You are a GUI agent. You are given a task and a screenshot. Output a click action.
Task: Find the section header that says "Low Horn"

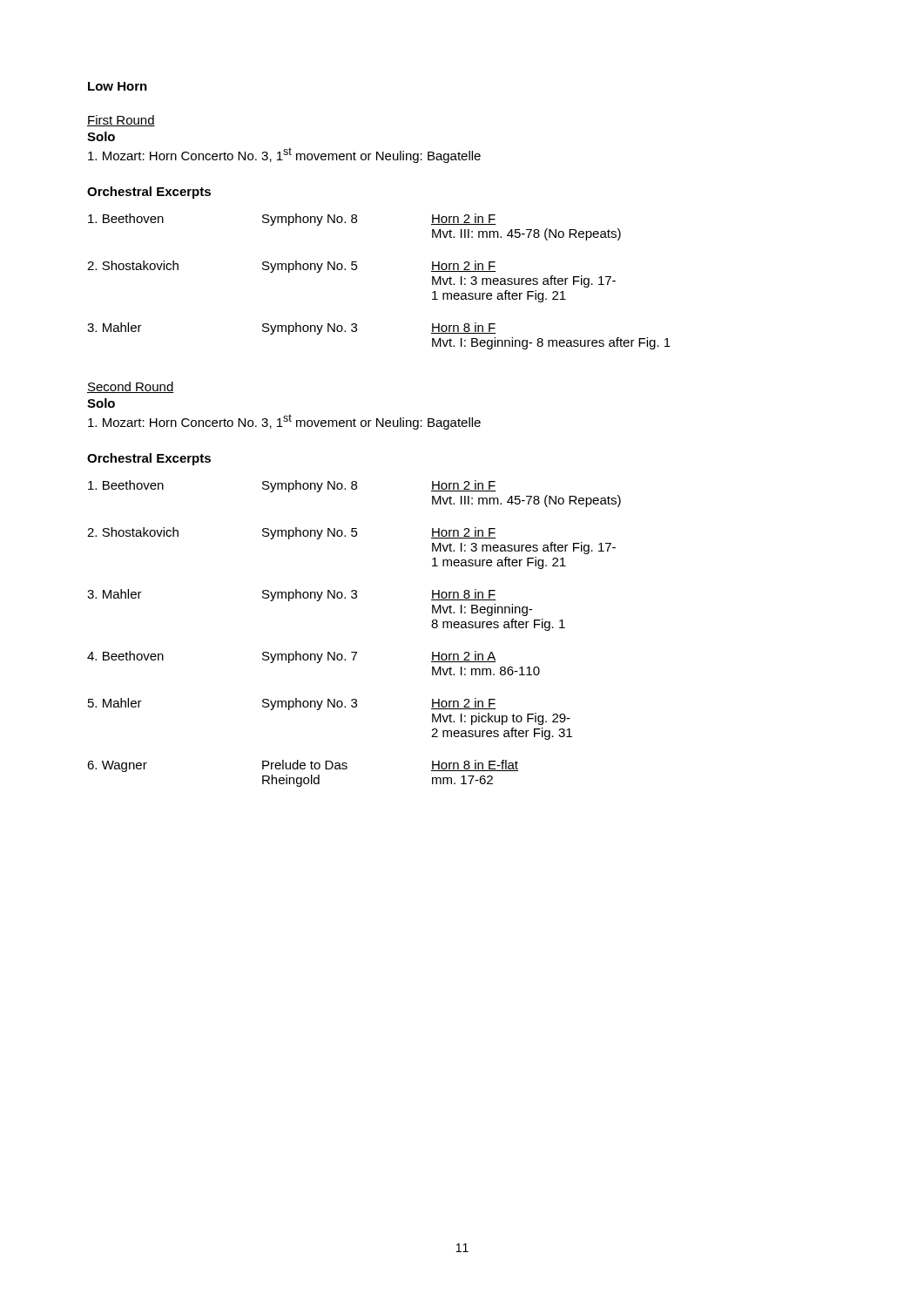pyautogui.click(x=117, y=86)
